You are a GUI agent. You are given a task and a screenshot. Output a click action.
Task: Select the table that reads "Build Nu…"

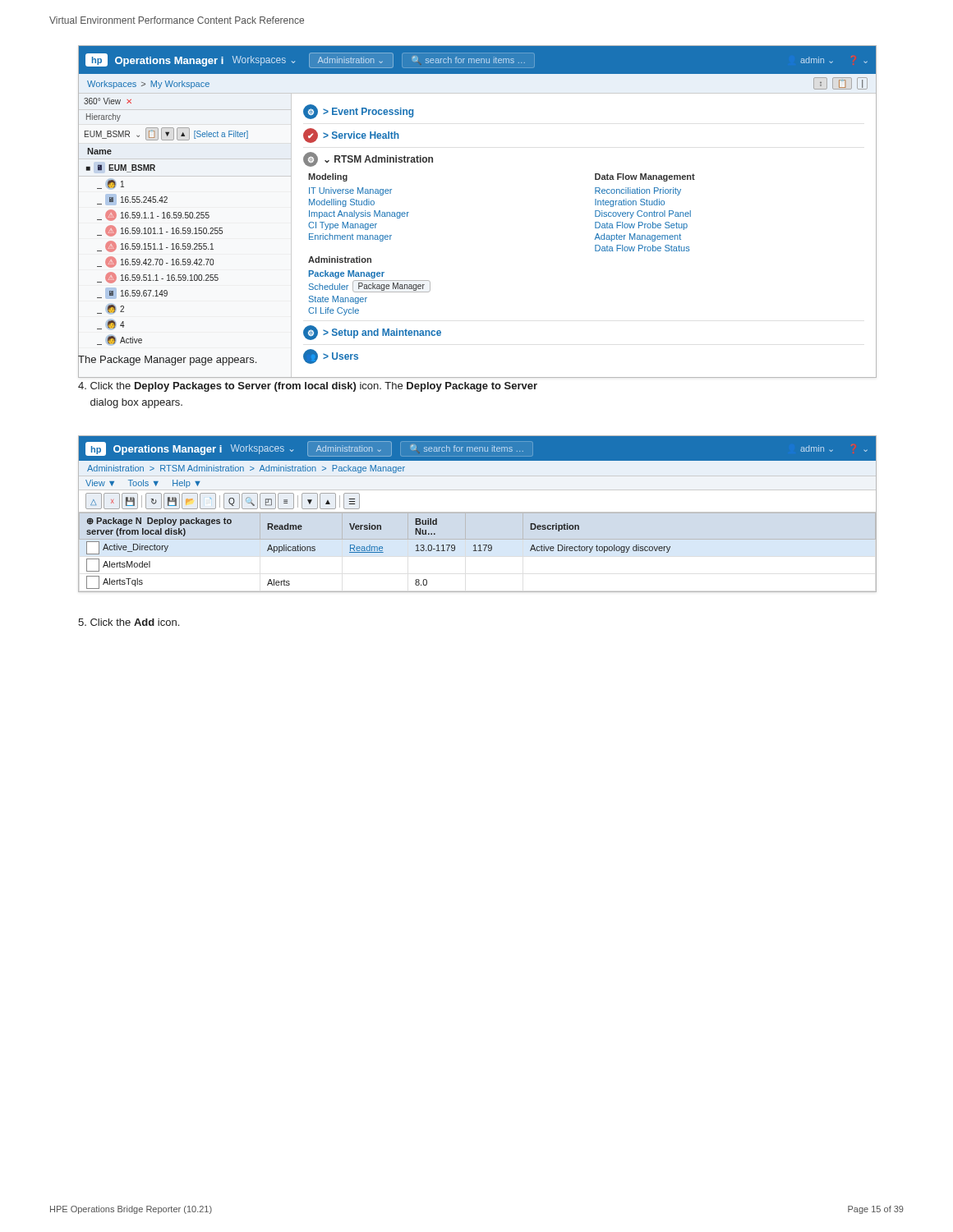coord(477,552)
